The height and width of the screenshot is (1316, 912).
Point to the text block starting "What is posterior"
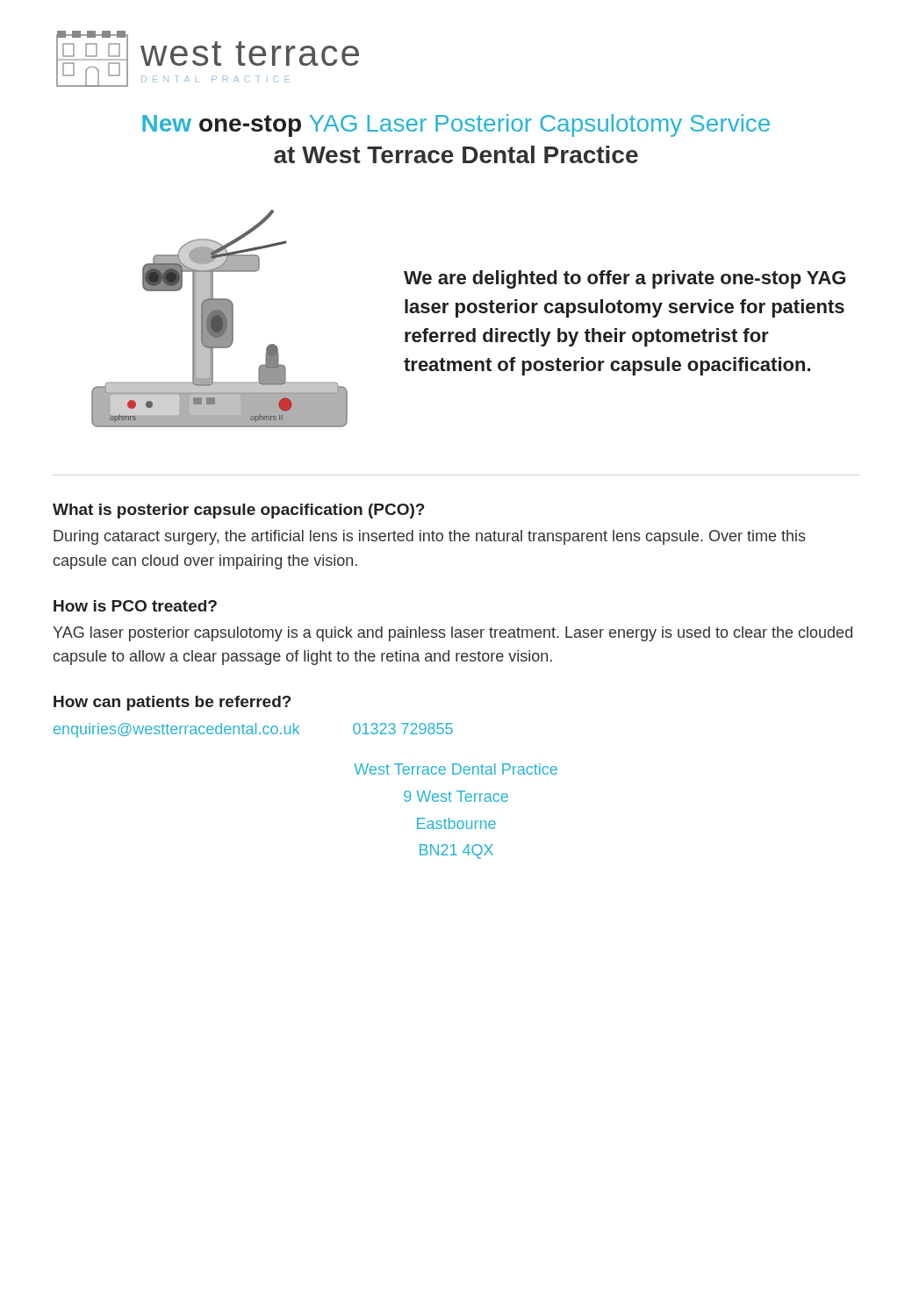[239, 509]
